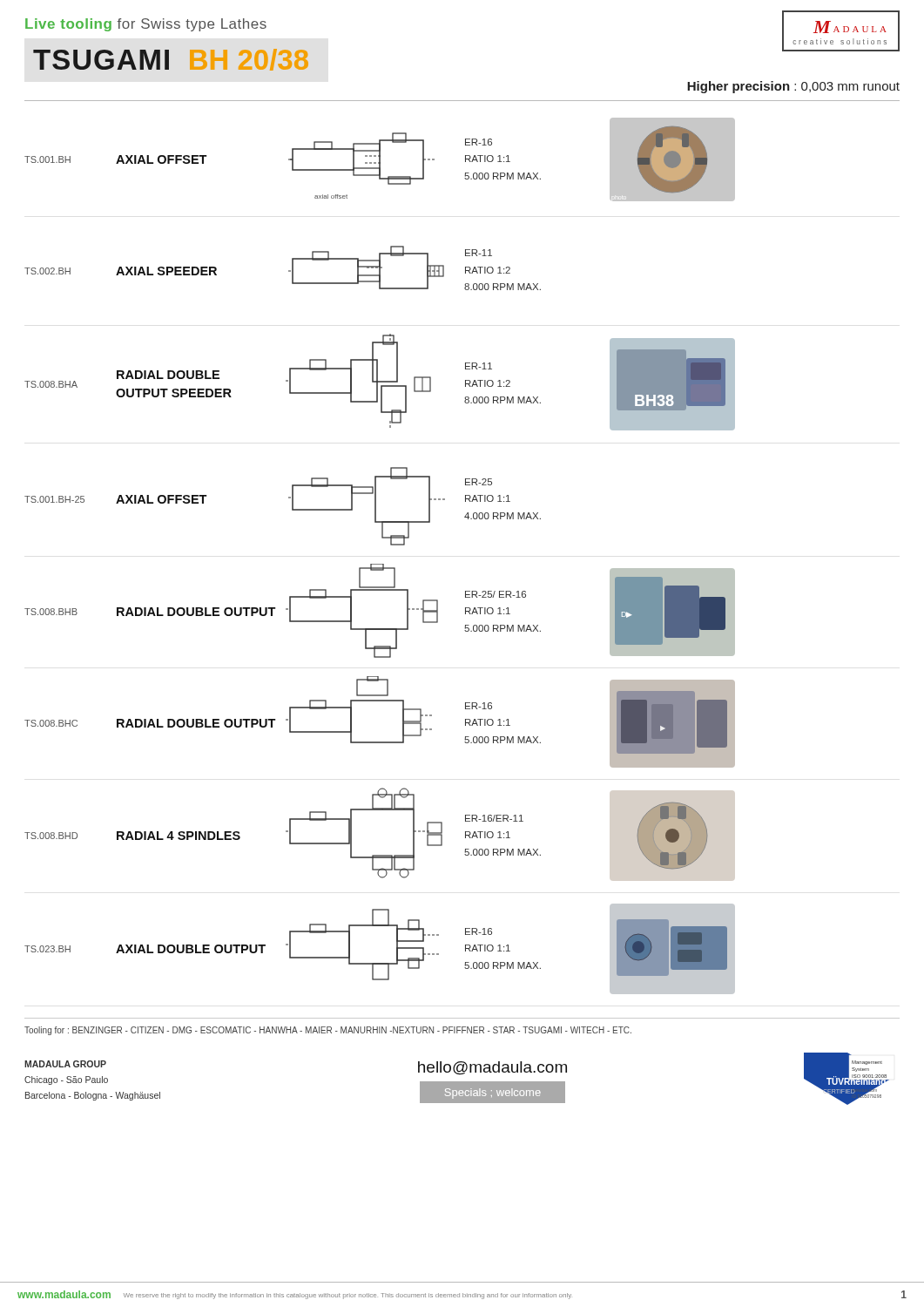Click on the element starting "TS.008.BHA RADIAL DOUBLEOUTPUT SPEEDER ER-11RATIO 1:28.000"
This screenshot has width=924, height=1307.
[381, 384]
